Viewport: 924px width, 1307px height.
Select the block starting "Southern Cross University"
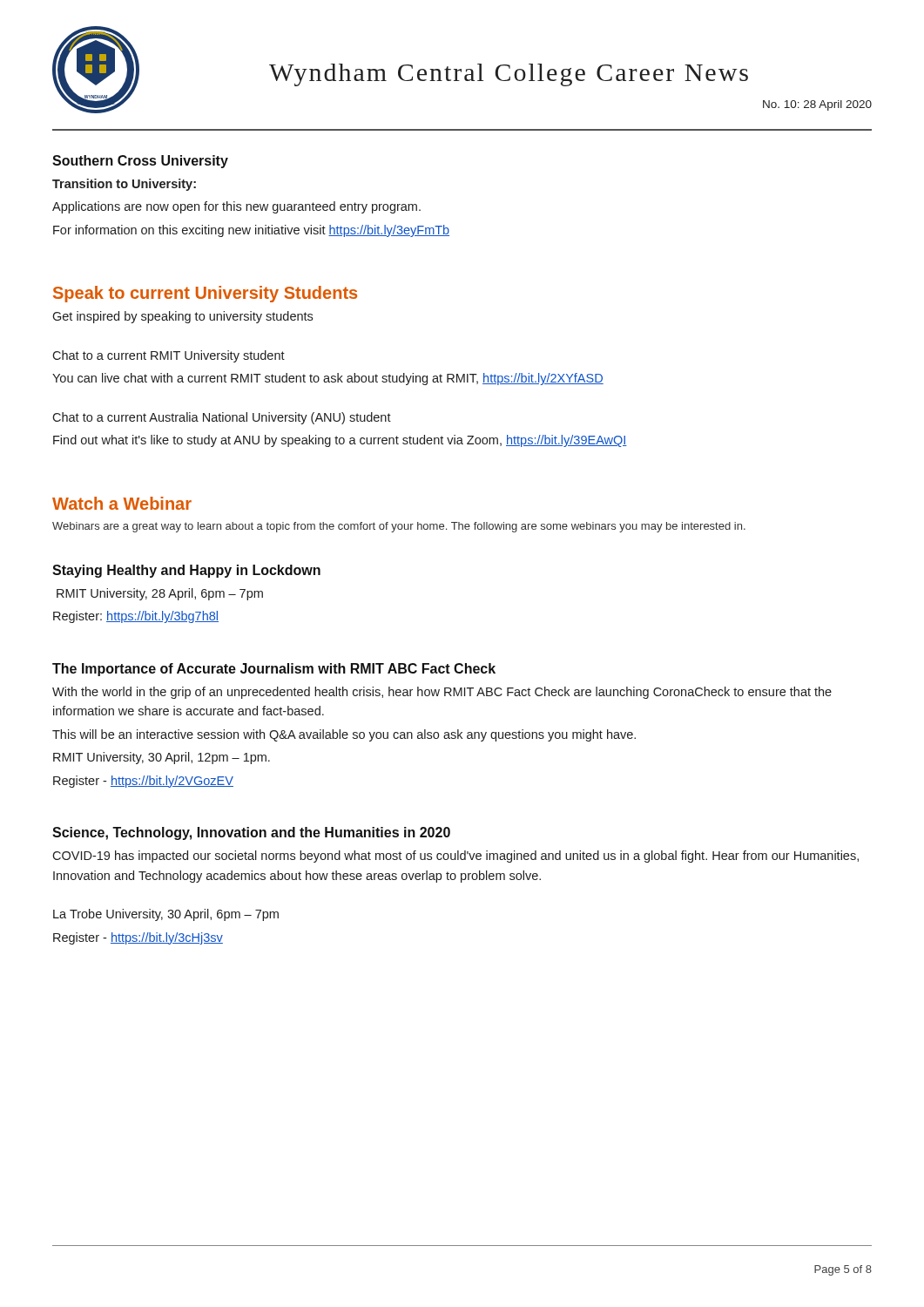[x=140, y=162]
